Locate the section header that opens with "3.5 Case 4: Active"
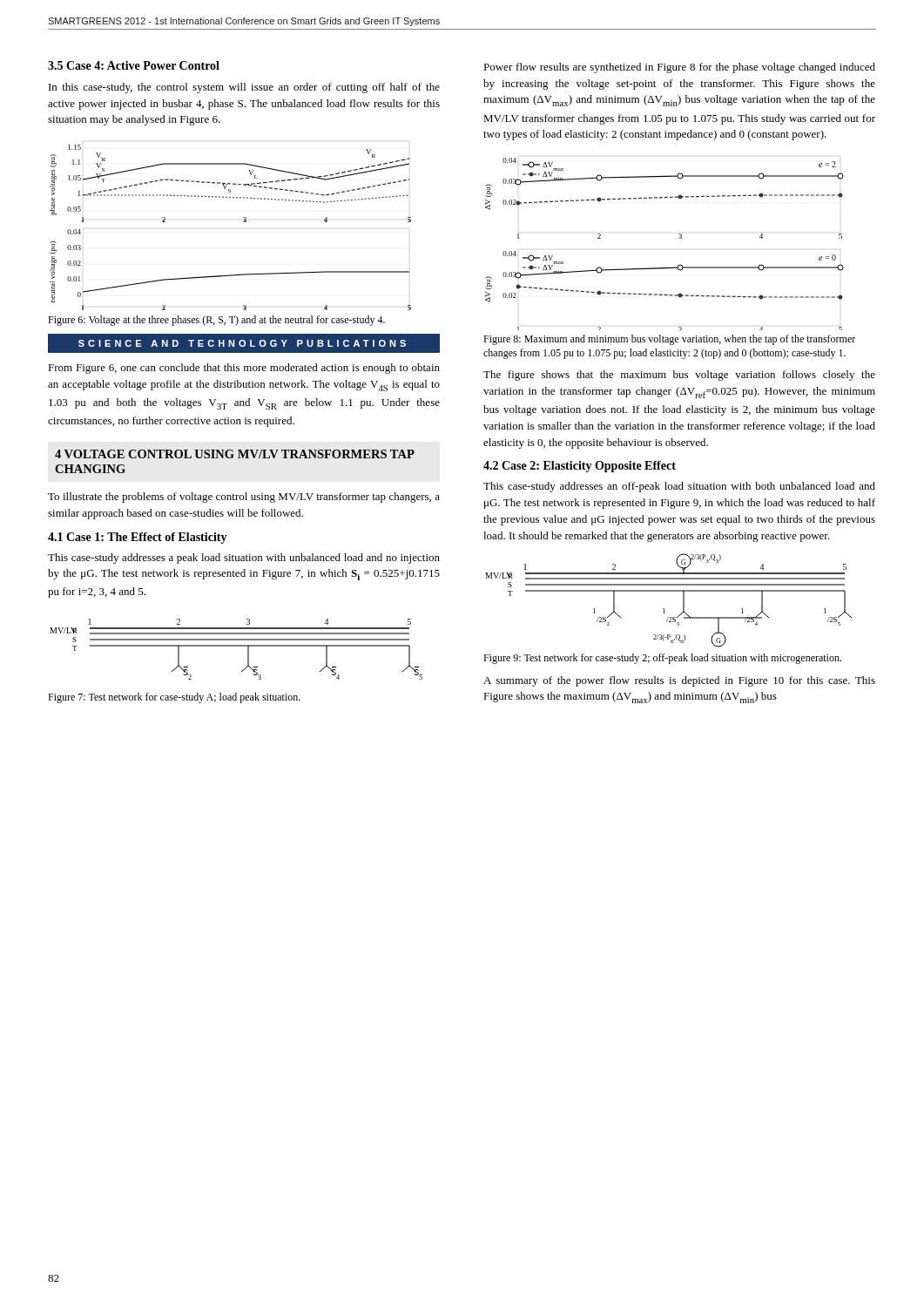The width and height of the screenshot is (924, 1307). click(134, 66)
